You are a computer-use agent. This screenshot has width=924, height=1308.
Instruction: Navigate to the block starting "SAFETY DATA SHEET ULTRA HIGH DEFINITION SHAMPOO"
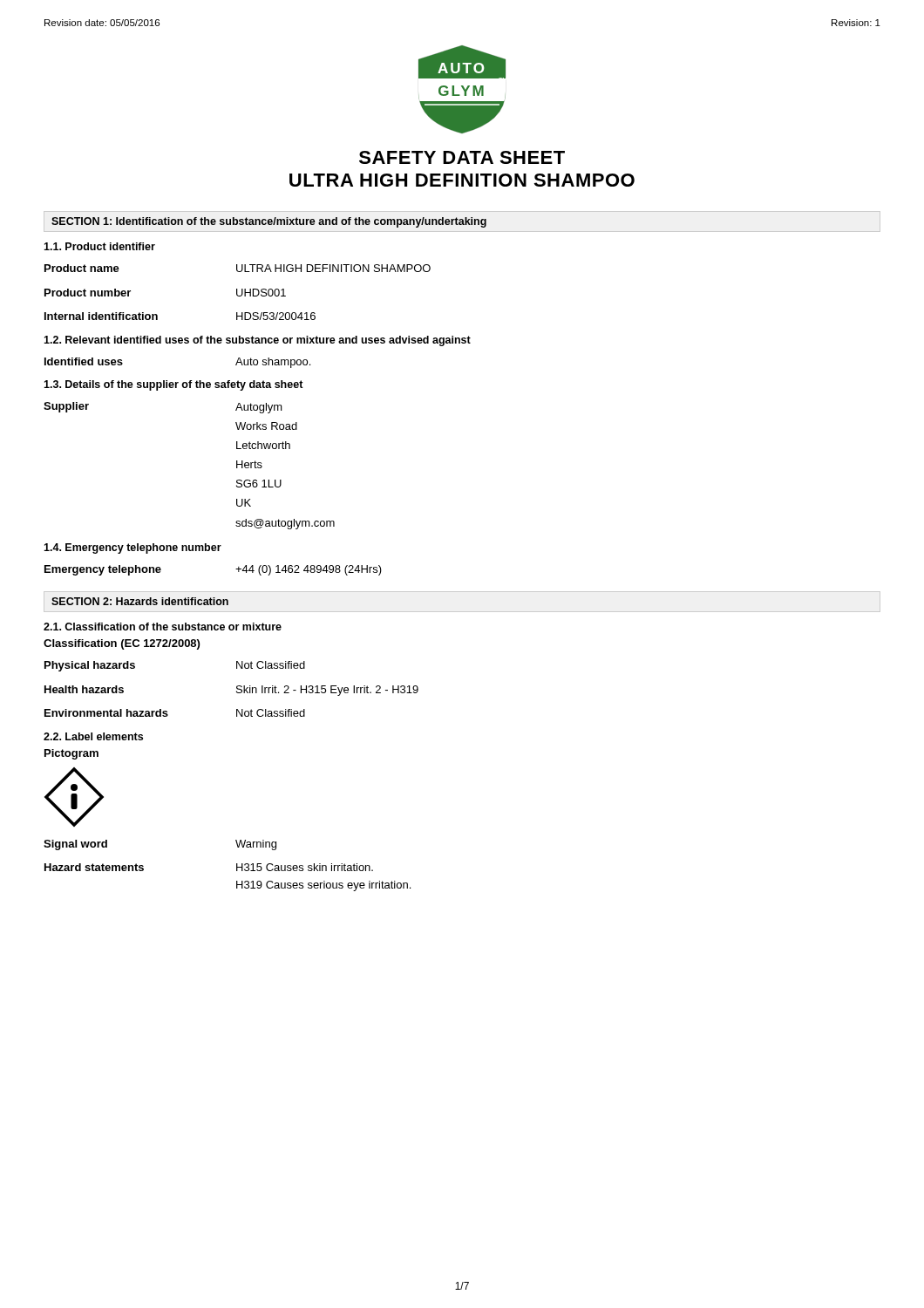point(462,169)
